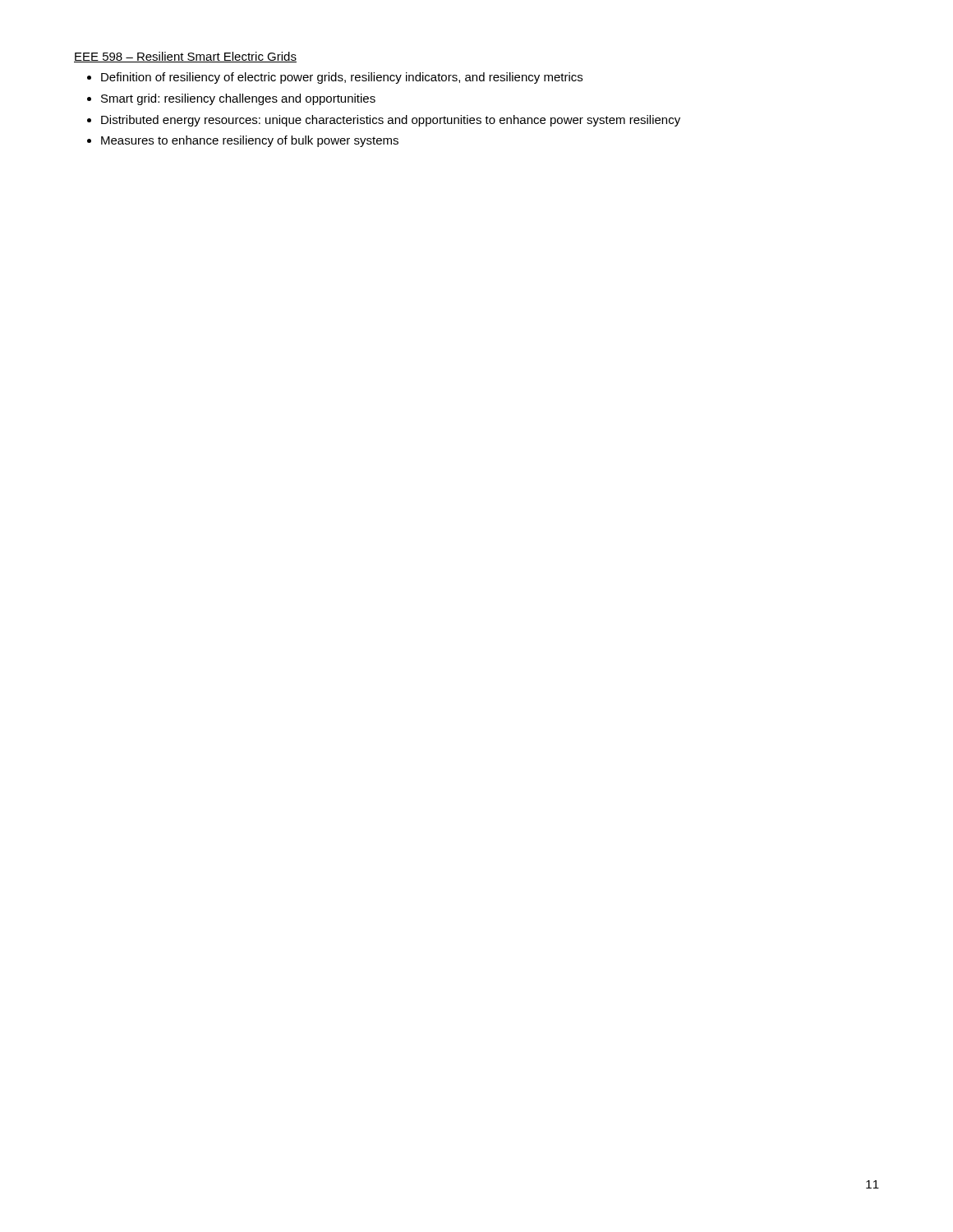Image resolution: width=953 pixels, height=1232 pixels.
Task: Select the passage starting "Smart grid: resiliency challenges and"
Action: coord(238,98)
